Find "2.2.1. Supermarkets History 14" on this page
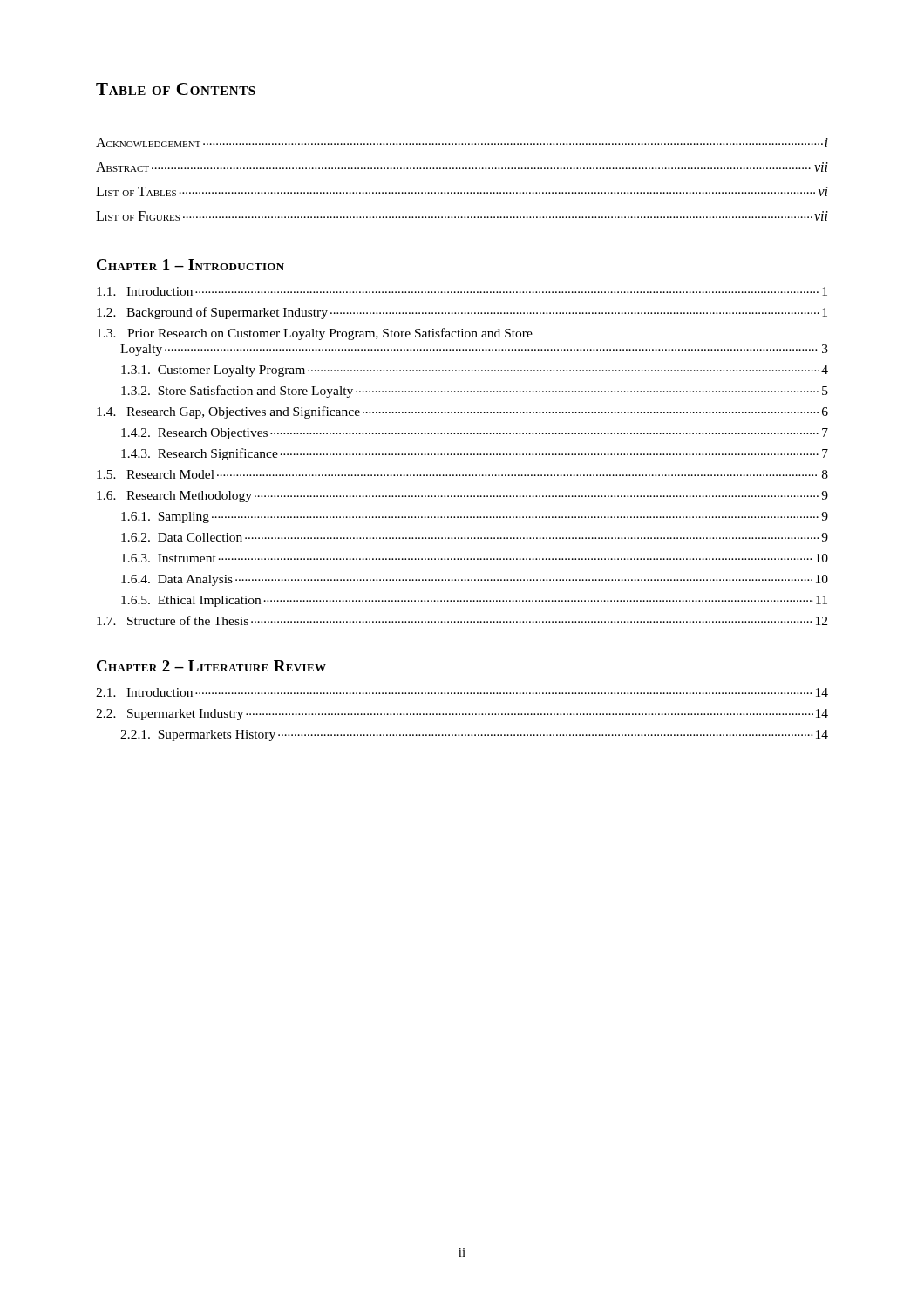 [x=474, y=734]
